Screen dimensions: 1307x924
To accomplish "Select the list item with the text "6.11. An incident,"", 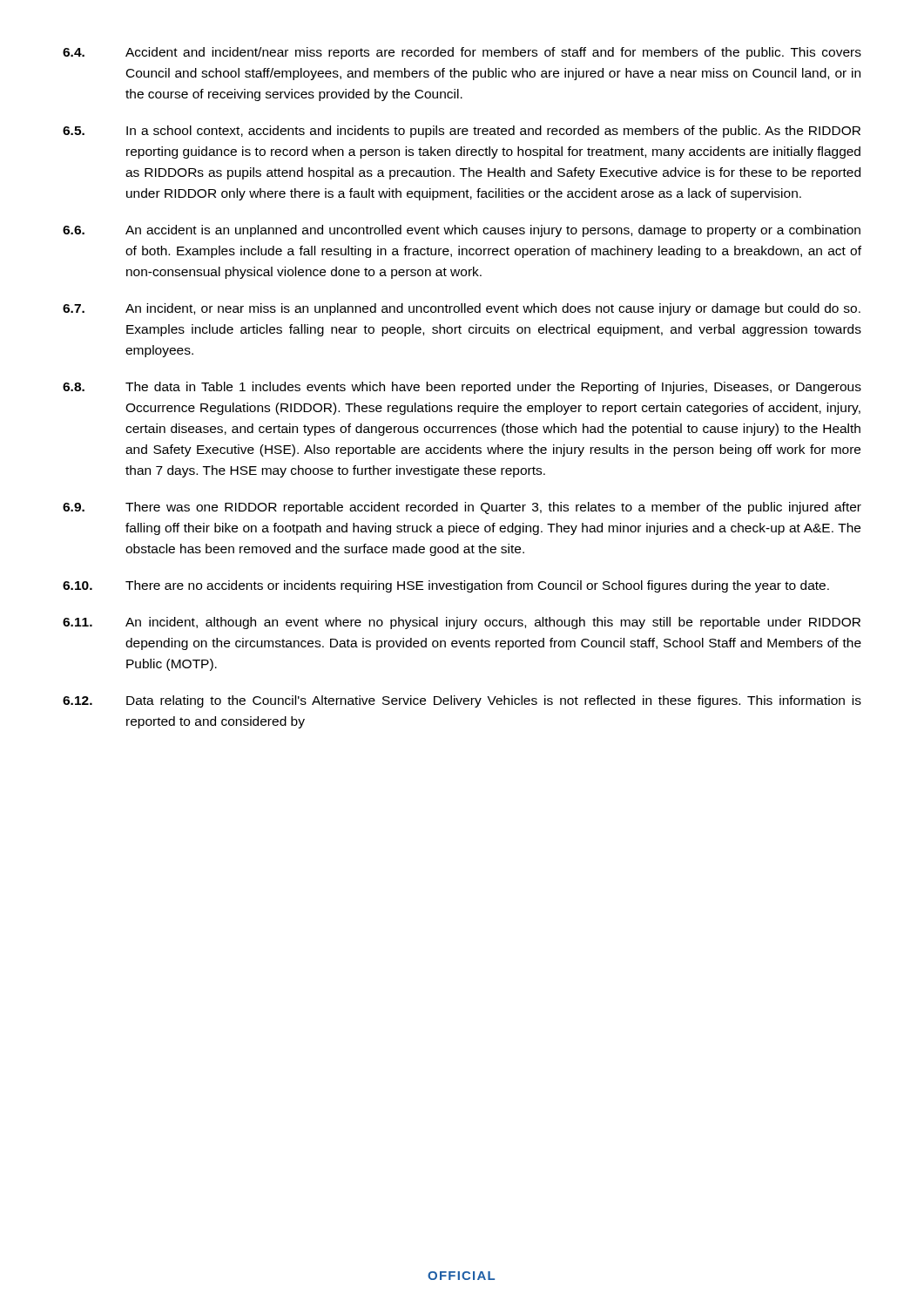I will [462, 643].
